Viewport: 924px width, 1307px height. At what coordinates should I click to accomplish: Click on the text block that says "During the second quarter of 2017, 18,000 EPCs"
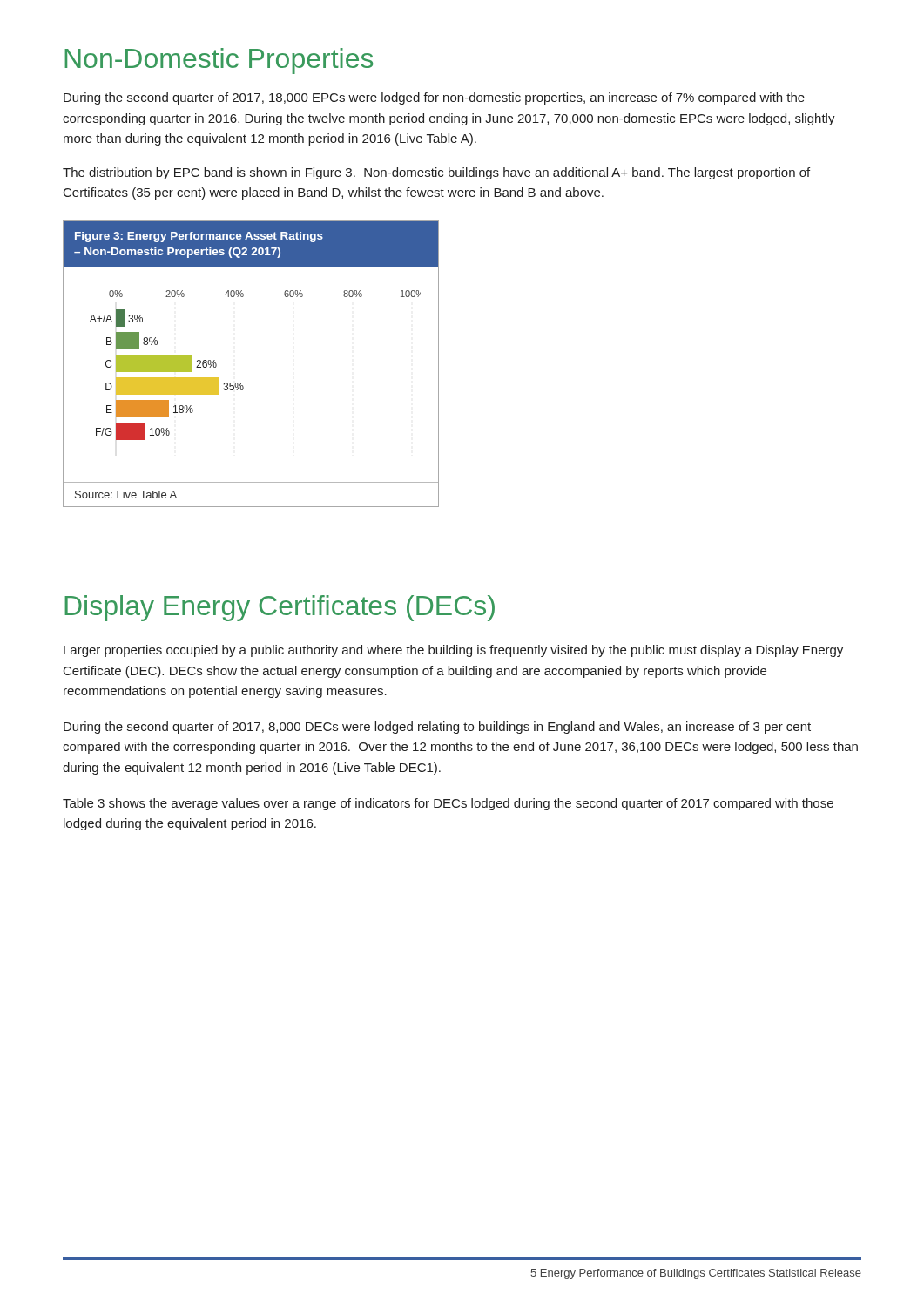point(449,118)
